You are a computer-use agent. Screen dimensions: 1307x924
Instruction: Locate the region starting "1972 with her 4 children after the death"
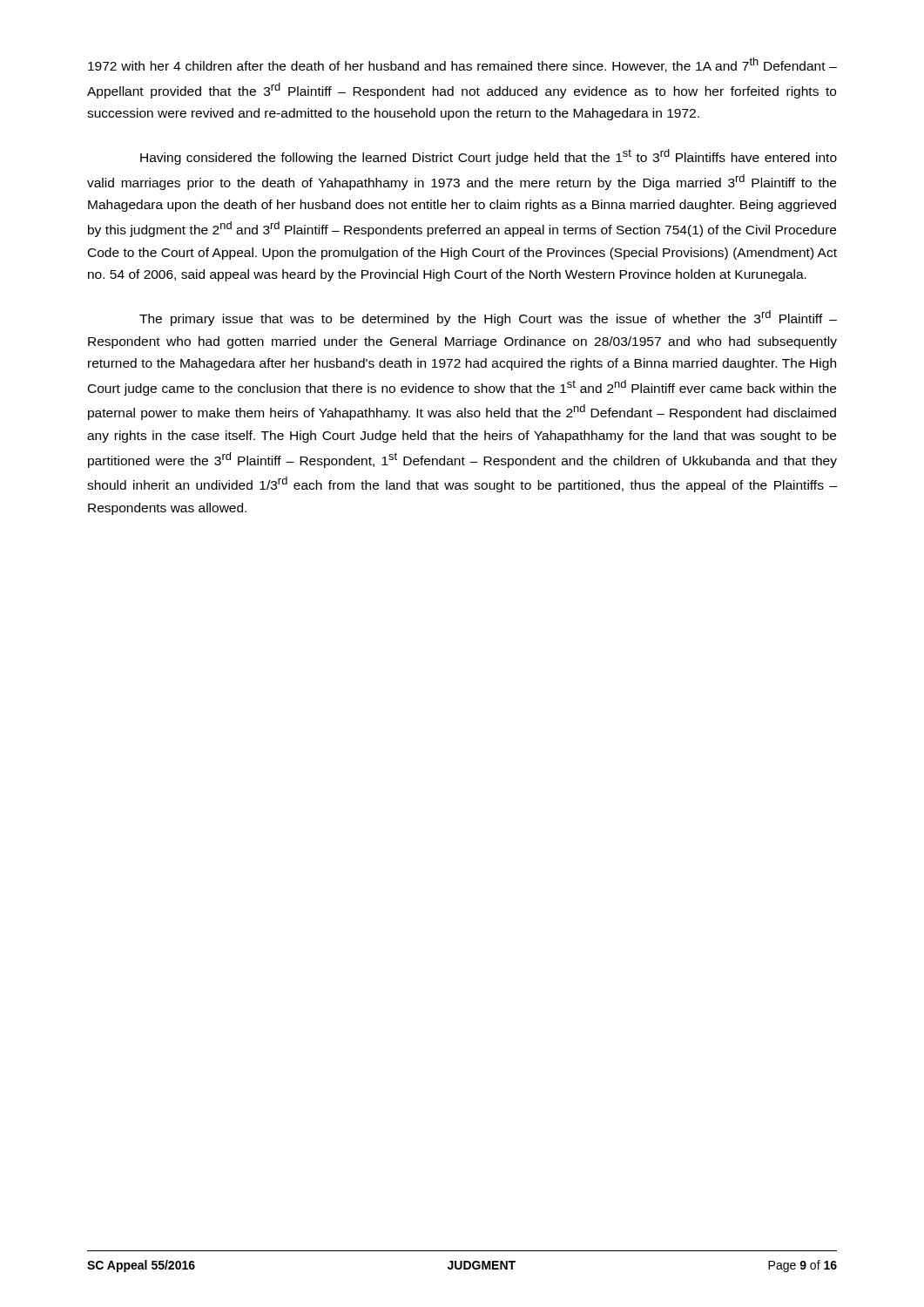click(x=462, y=88)
